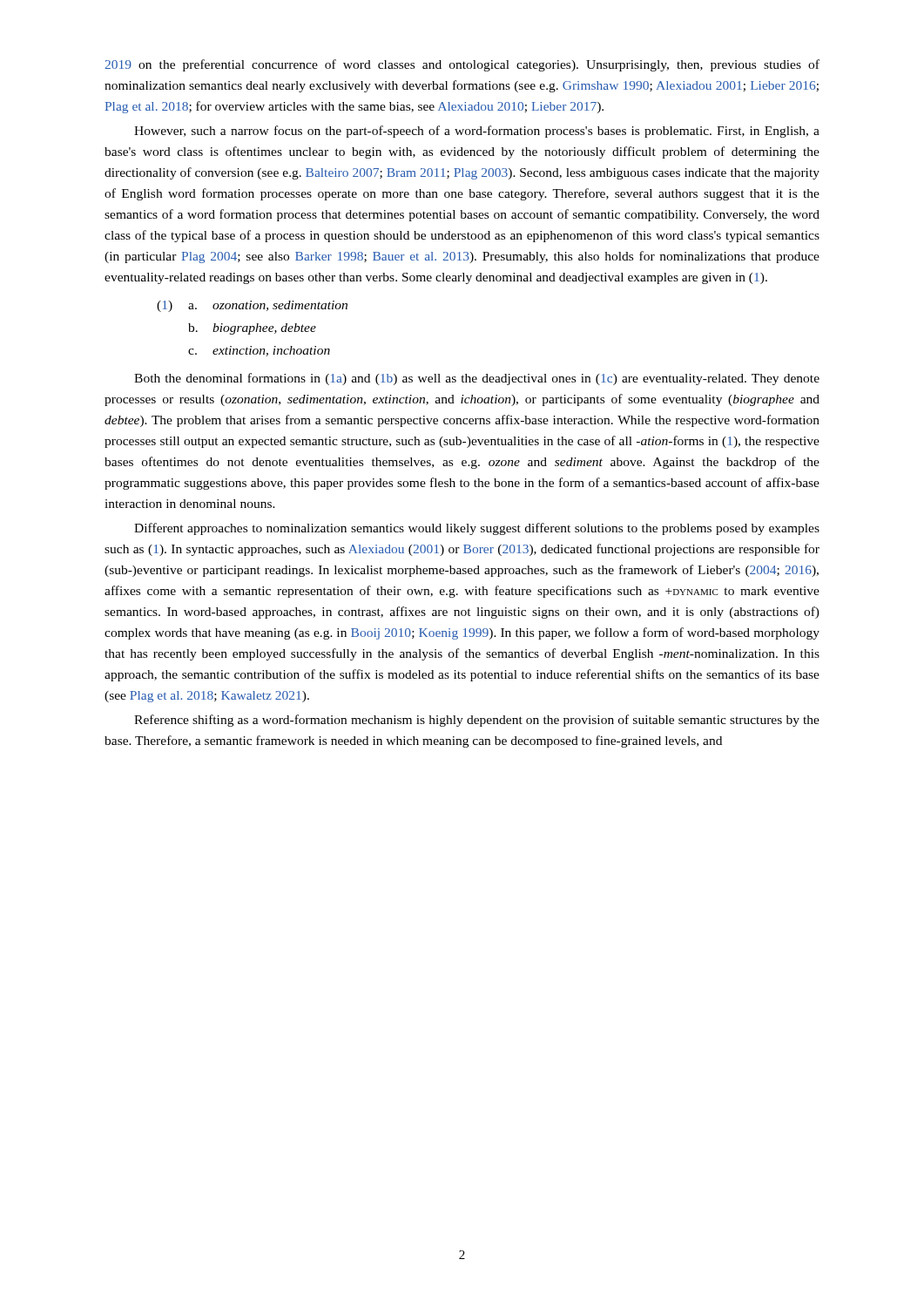This screenshot has height=1307, width=924.
Task: Select the text block starting "c. extinction, inchoation"
Action: pos(259,351)
